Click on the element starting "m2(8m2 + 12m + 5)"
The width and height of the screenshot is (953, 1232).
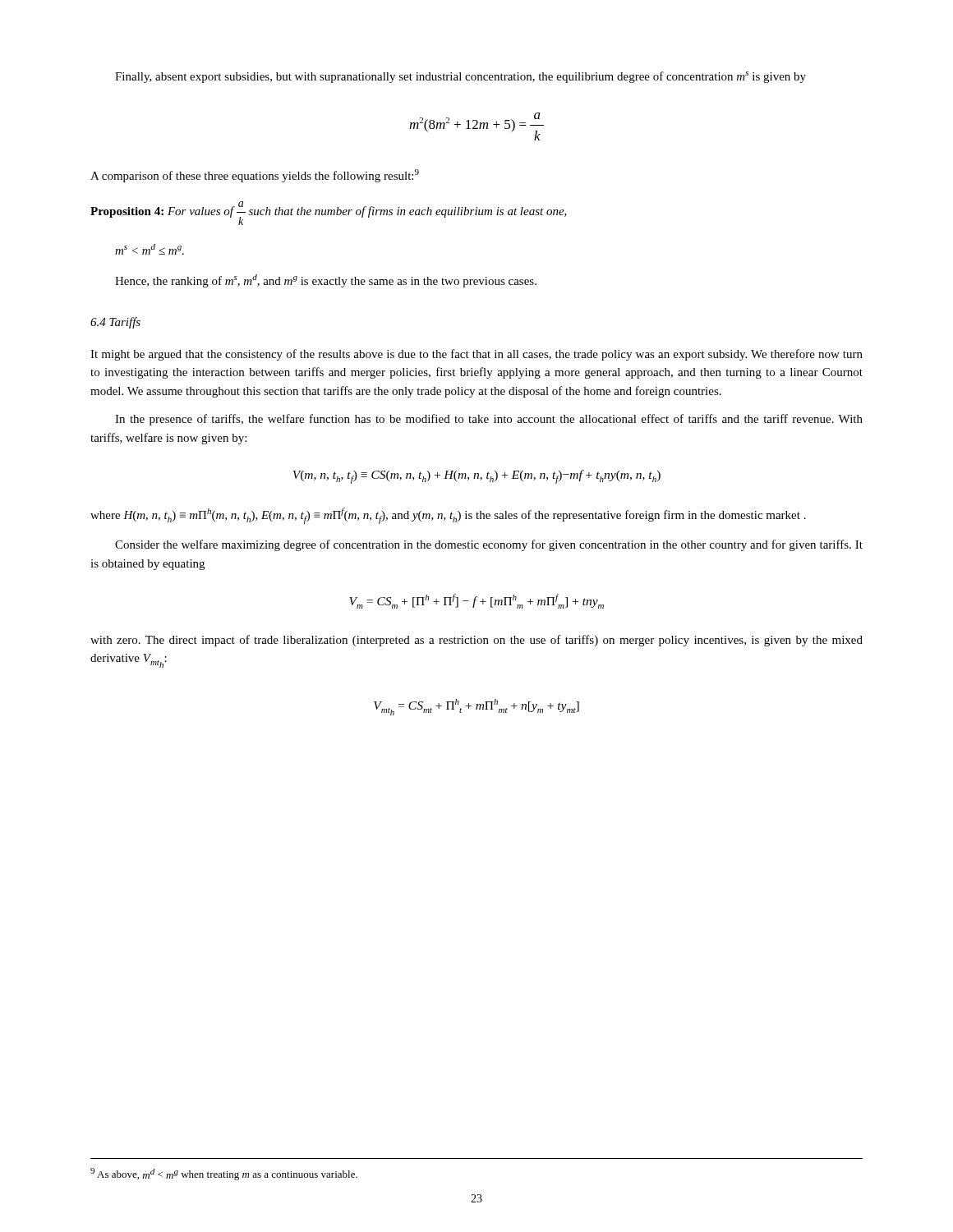tap(476, 125)
